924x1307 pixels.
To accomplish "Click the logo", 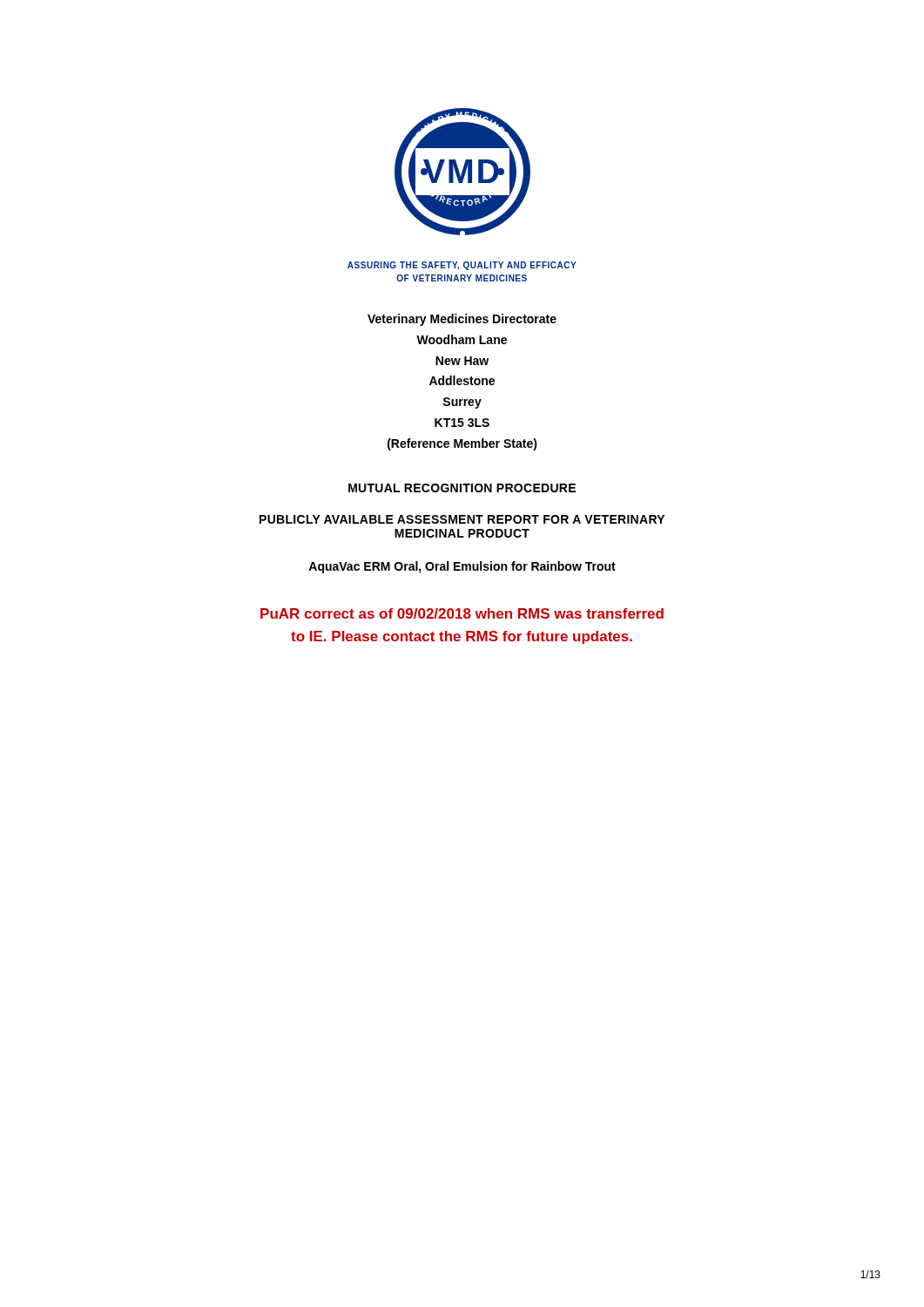I will [x=462, y=174].
